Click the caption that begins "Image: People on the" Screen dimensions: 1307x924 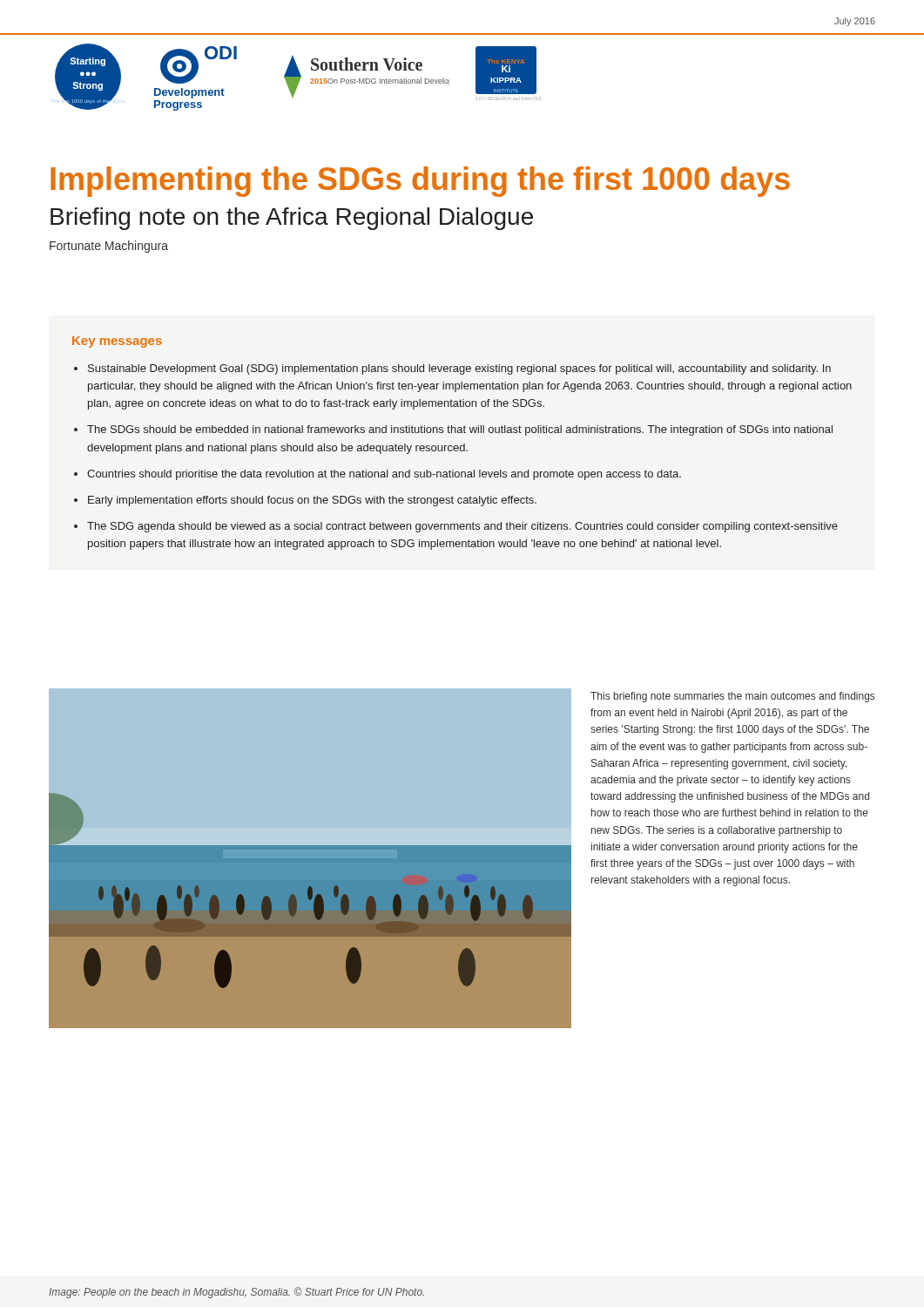(237, 1292)
